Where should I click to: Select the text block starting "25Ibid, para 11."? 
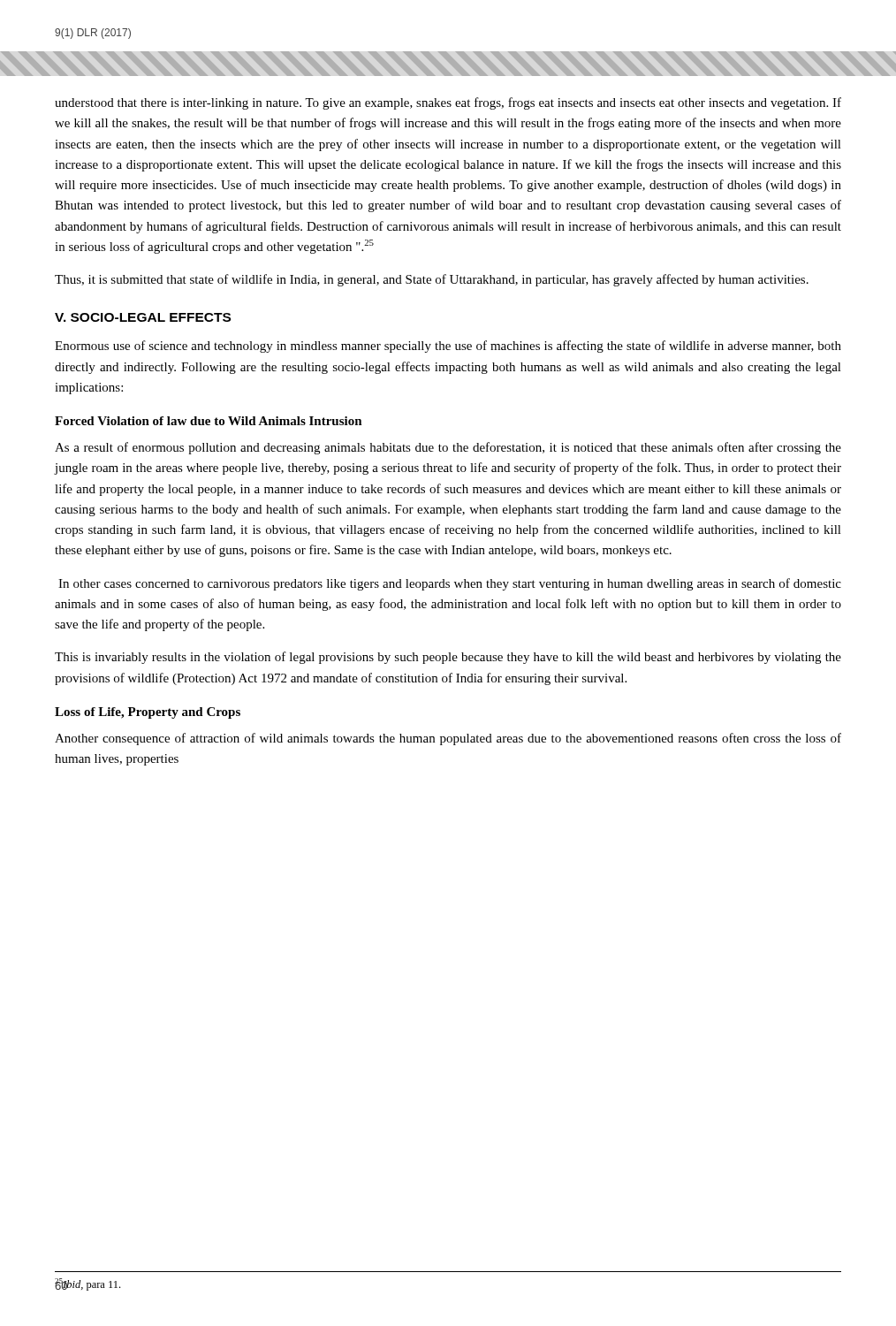coord(88,1284)
